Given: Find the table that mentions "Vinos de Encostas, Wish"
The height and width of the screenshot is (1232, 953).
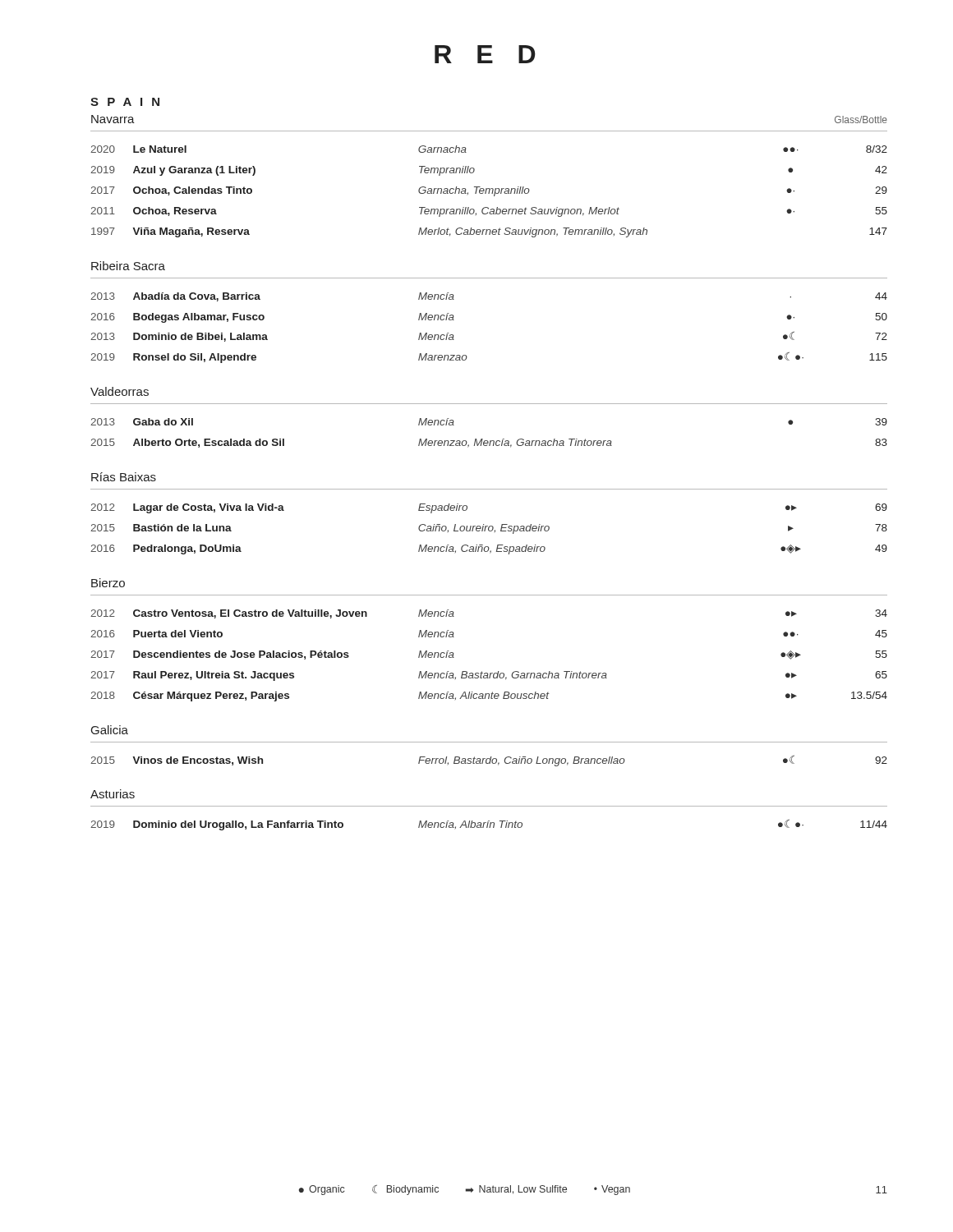Looking at the screenshot, I should (x=489, y=761).
